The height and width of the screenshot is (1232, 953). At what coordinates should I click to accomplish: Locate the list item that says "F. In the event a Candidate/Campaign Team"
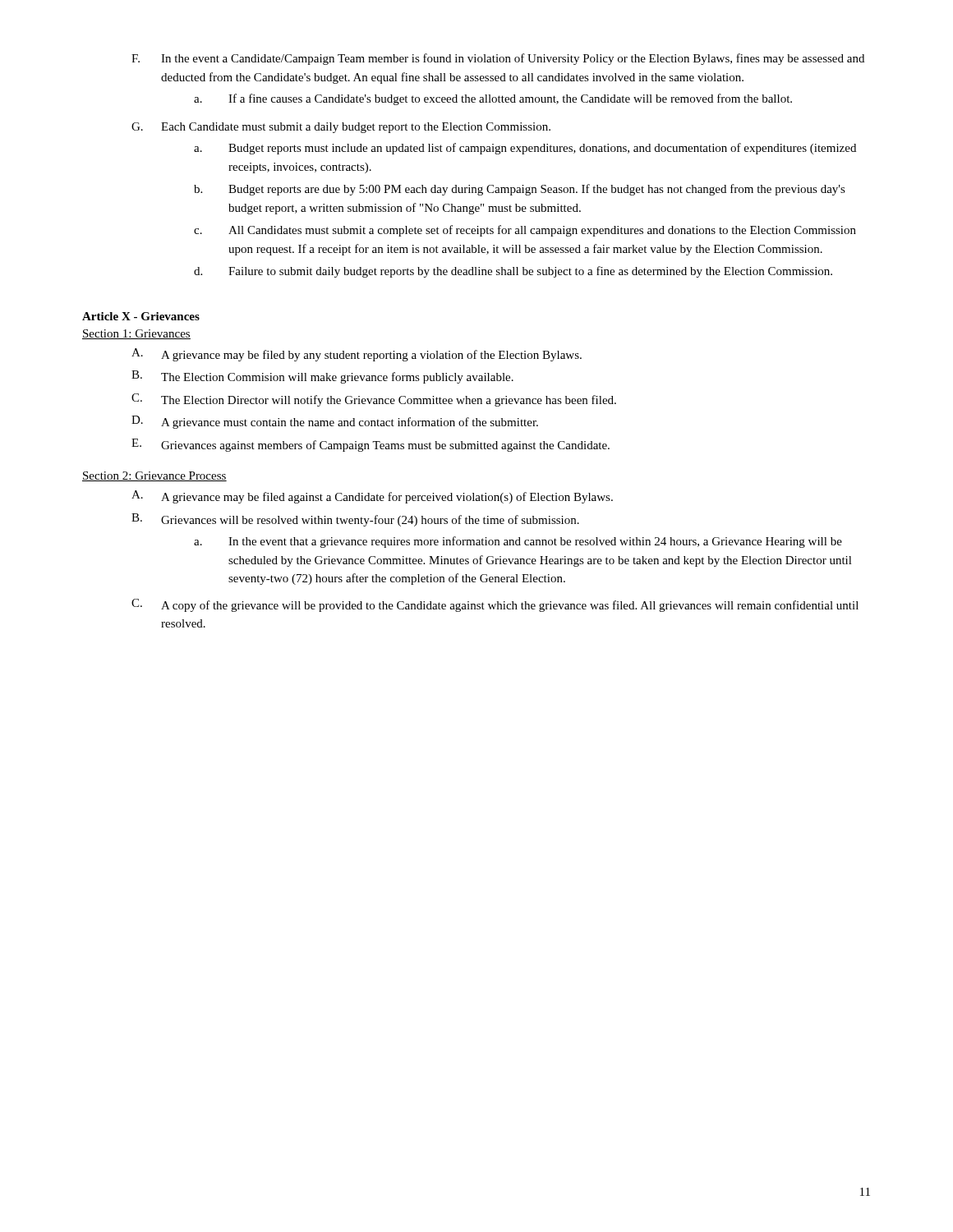click(x=501, y=81)
